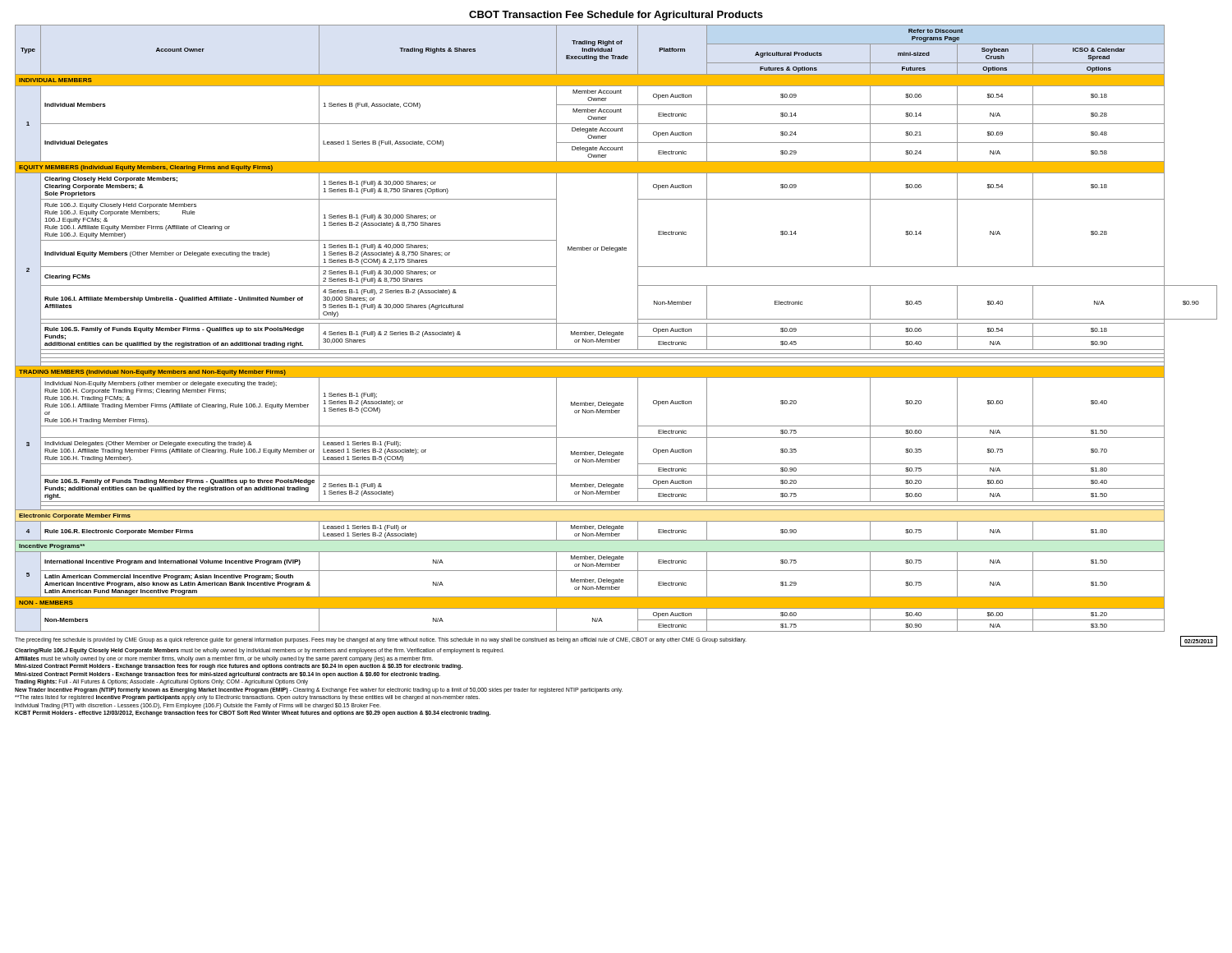
Task: Point to the text starting "The preceding fee schedule is provided"
Action: coord(616,676)
